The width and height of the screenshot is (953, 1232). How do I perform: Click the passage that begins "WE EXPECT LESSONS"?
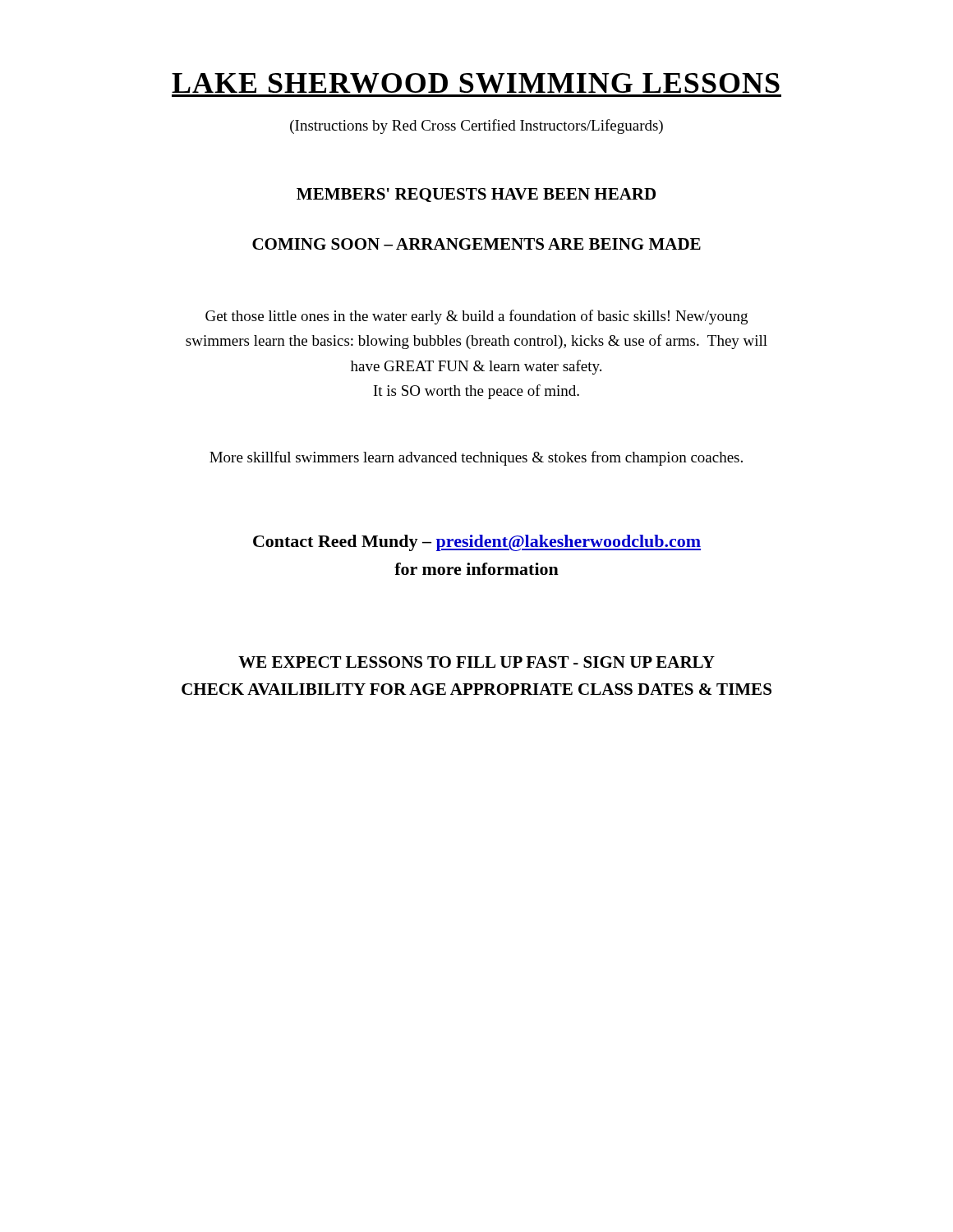pyautogui.click(x=476, y=675)
